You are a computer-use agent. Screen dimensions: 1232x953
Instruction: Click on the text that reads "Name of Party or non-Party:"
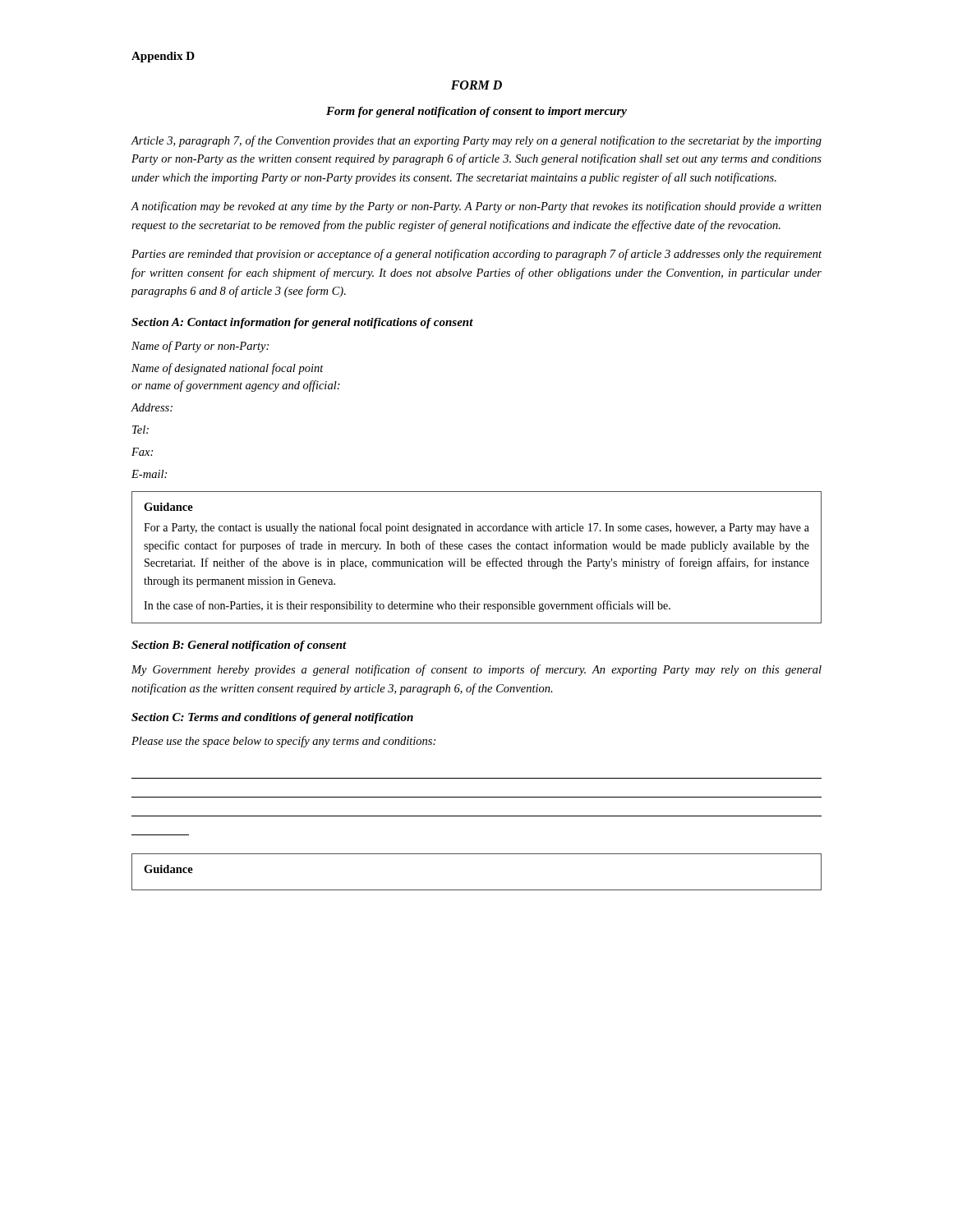click(201, 346)
